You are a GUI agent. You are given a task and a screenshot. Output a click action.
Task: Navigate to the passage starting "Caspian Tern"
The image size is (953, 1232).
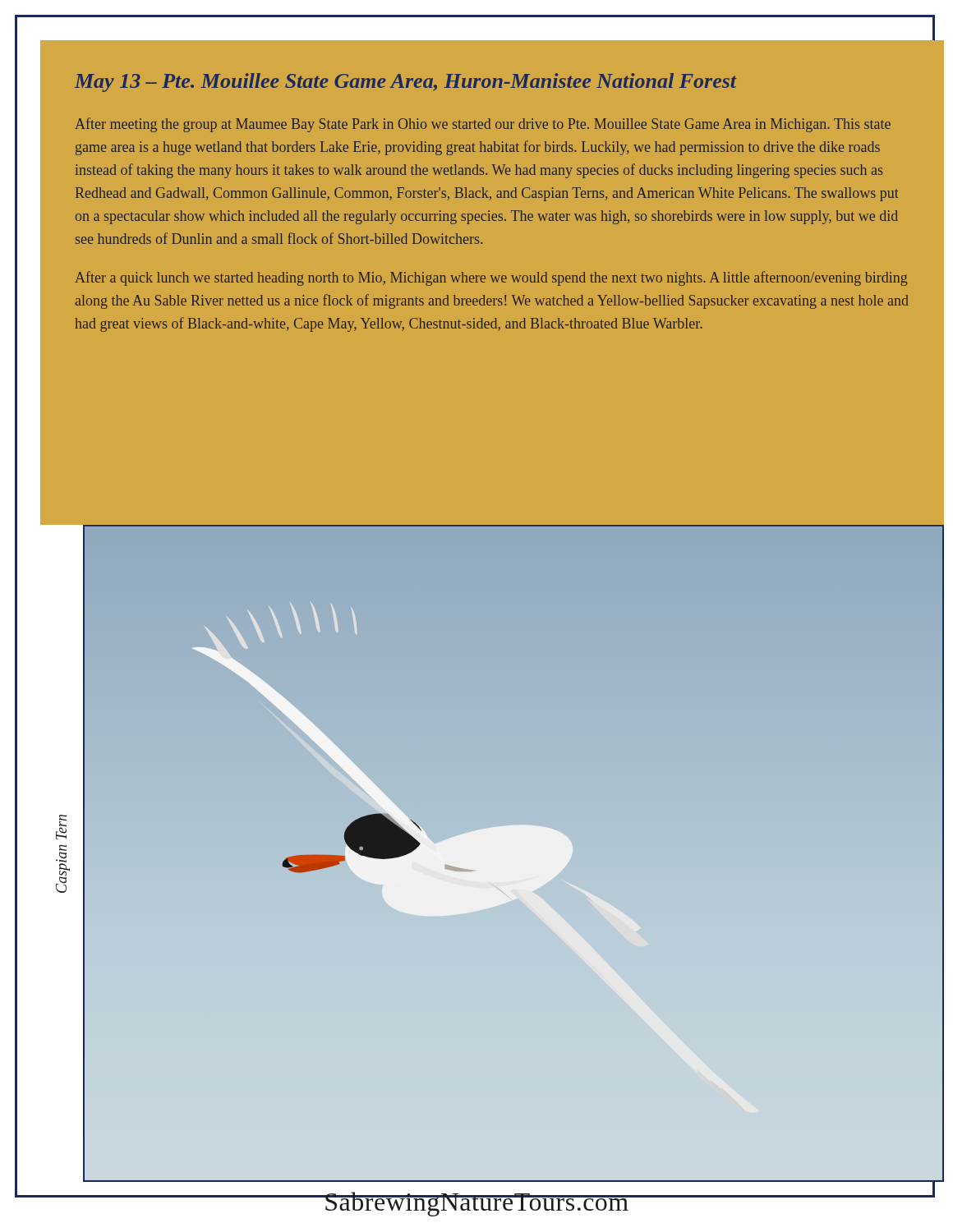[x=62, y=853]
